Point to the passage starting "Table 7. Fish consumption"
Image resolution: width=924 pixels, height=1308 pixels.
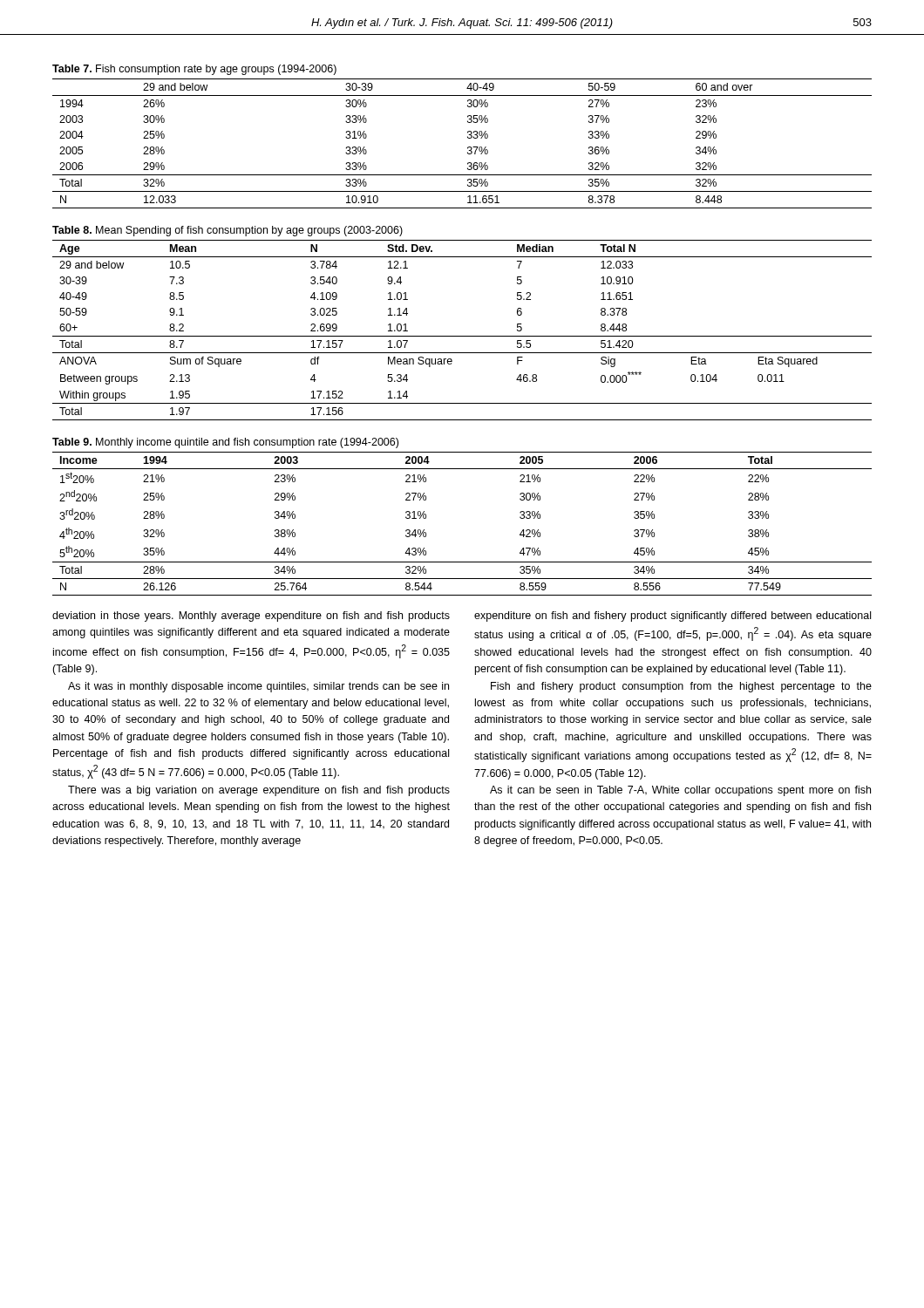pyautogui.click(x=195, y=69)
